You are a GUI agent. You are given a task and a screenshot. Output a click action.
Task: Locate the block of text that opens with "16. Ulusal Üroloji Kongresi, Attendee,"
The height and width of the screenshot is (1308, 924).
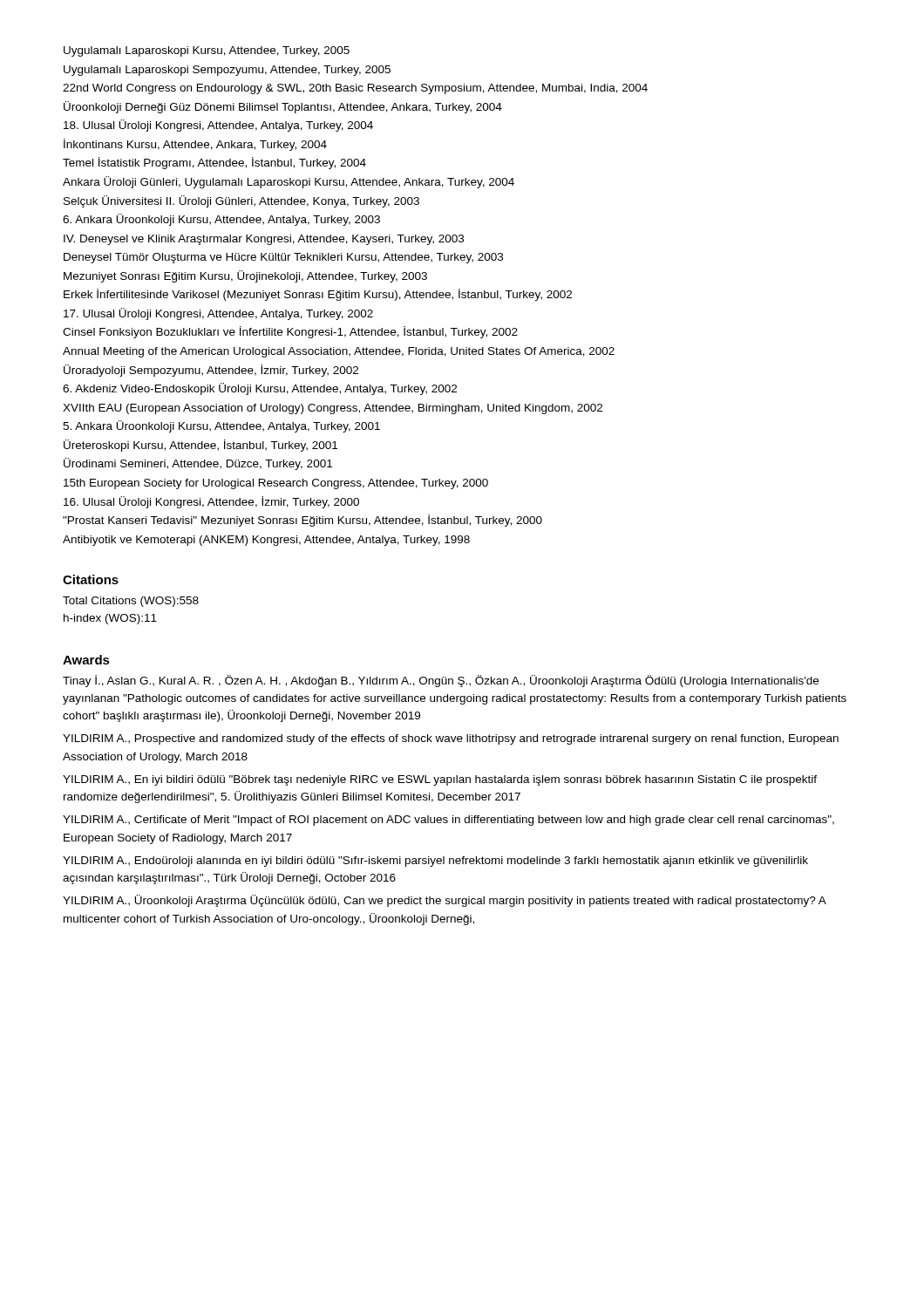pyautogui.click(x=211, y=501)
